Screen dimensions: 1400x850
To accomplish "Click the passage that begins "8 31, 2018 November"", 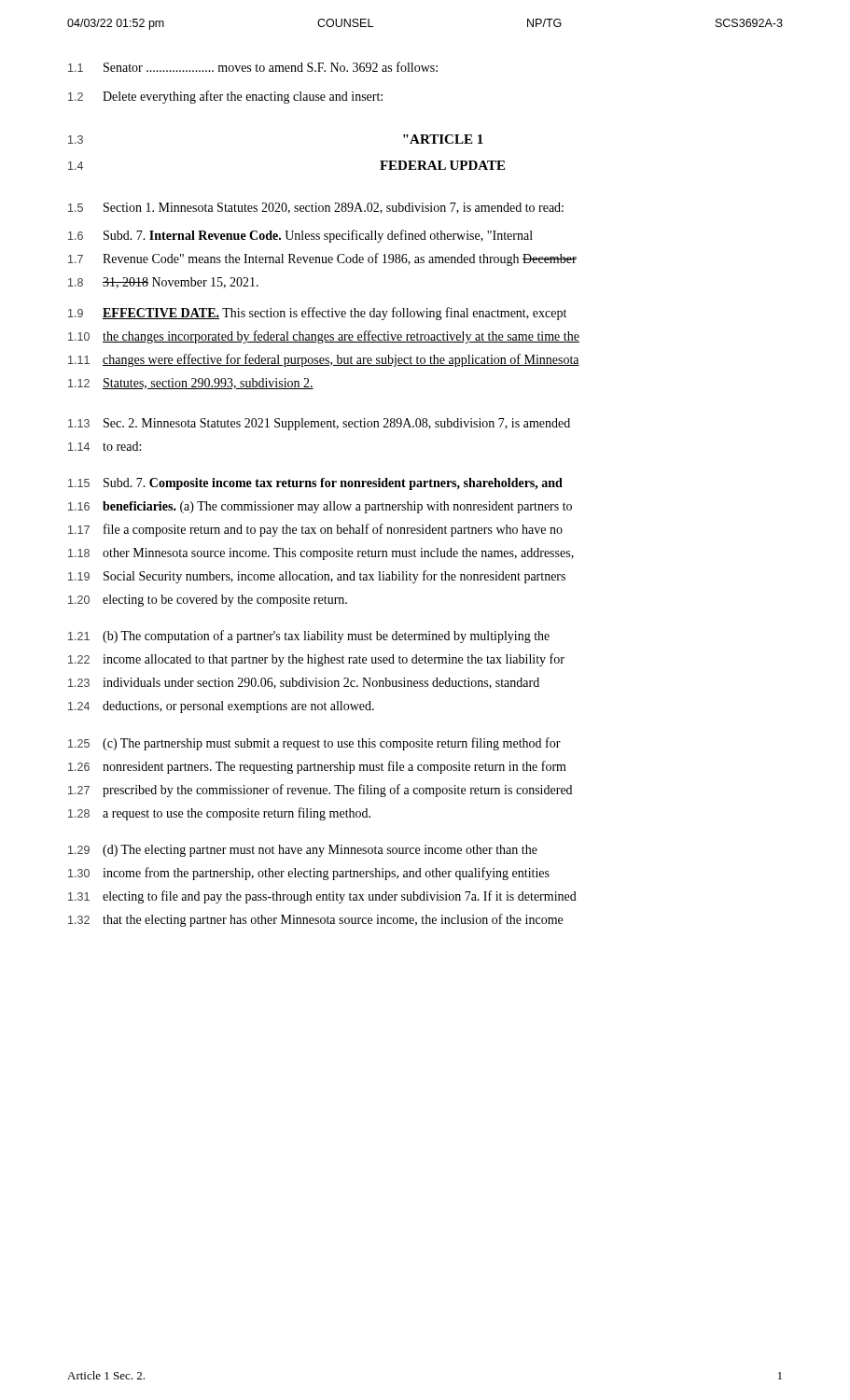I will (163, 283).
